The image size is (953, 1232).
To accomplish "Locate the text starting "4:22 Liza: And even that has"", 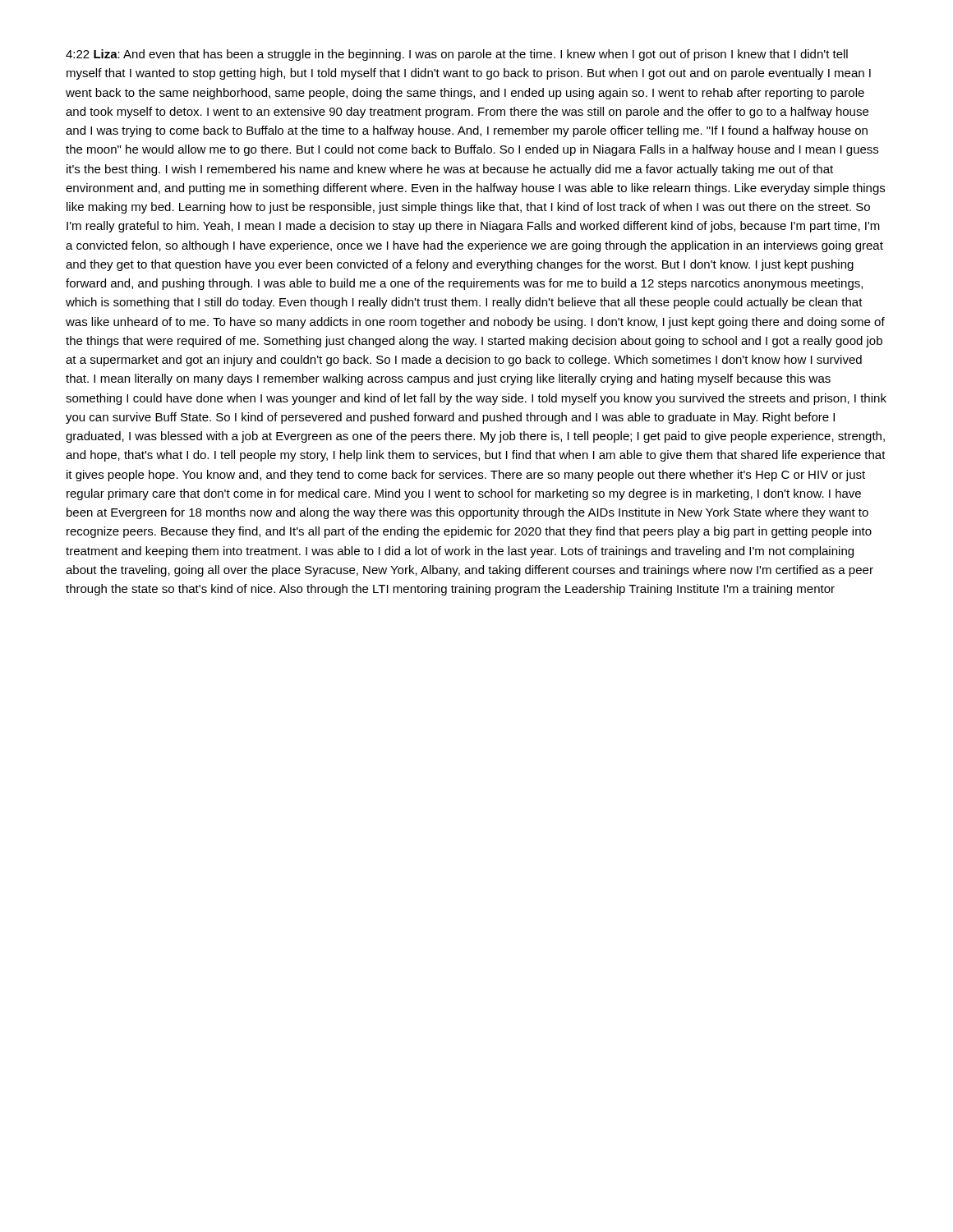I will click(x=476, y=321).
